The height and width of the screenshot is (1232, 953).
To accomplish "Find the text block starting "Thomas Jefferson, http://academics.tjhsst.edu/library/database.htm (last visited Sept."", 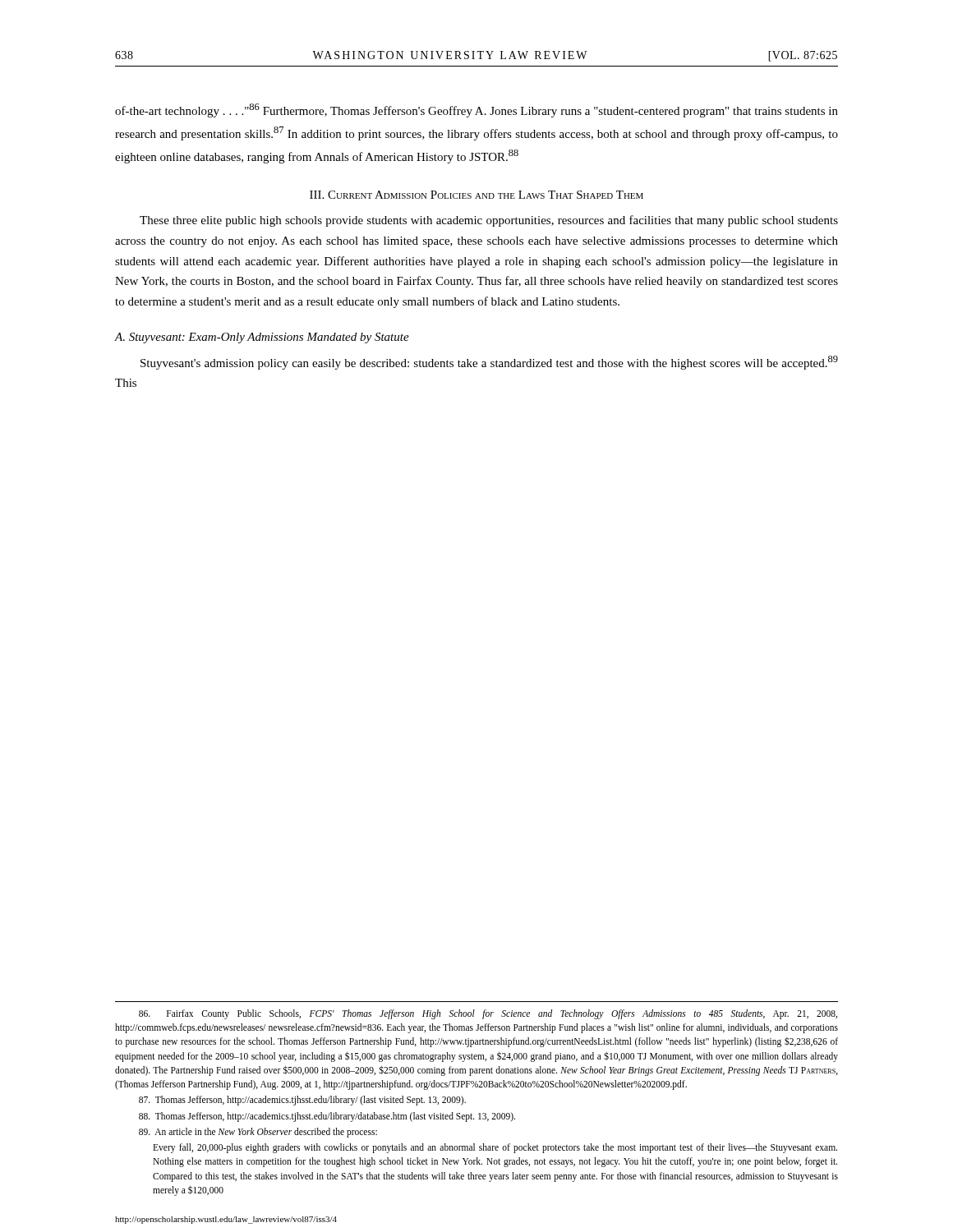I will [476, 1116].
